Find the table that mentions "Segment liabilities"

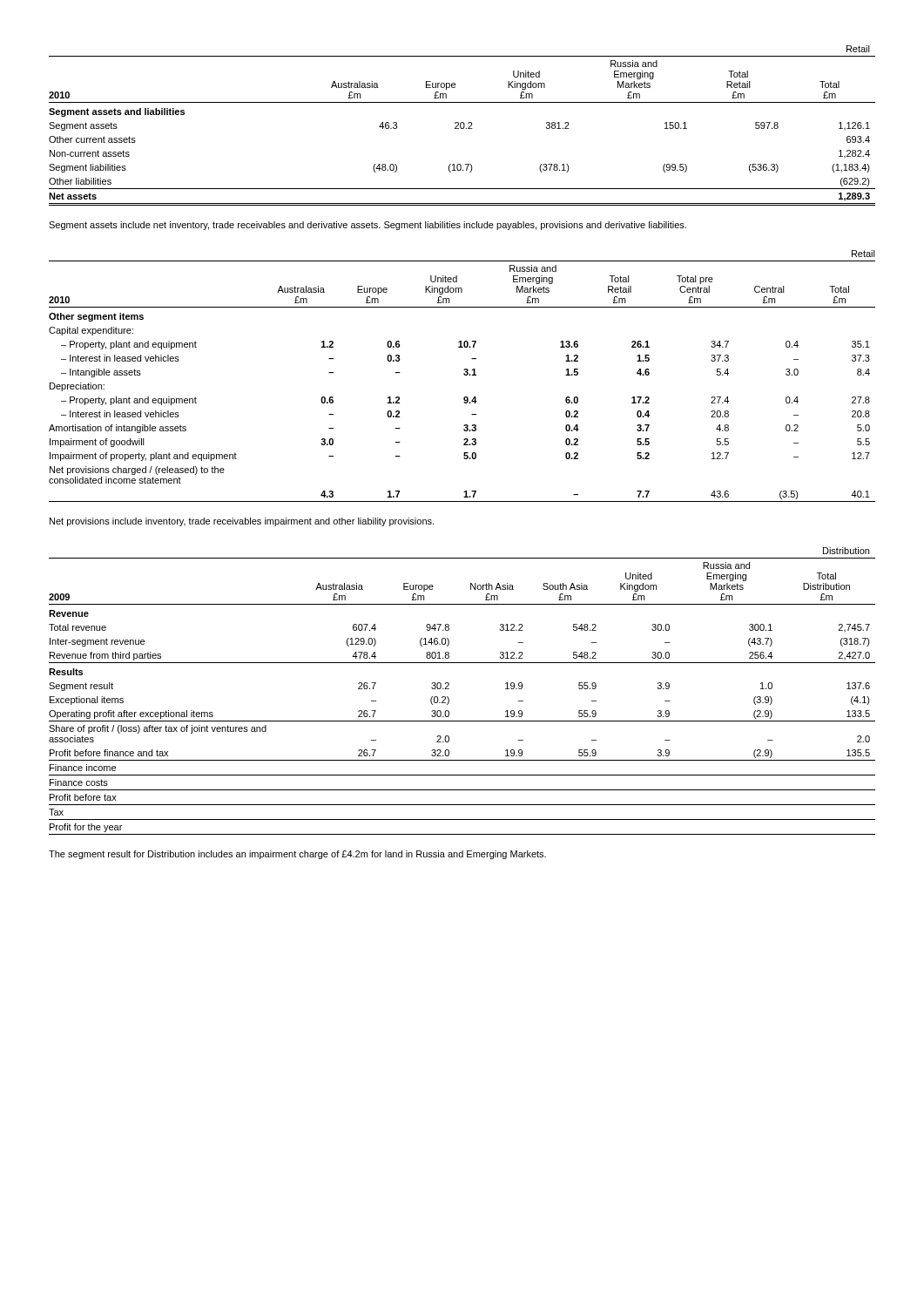tap(462, 124)
